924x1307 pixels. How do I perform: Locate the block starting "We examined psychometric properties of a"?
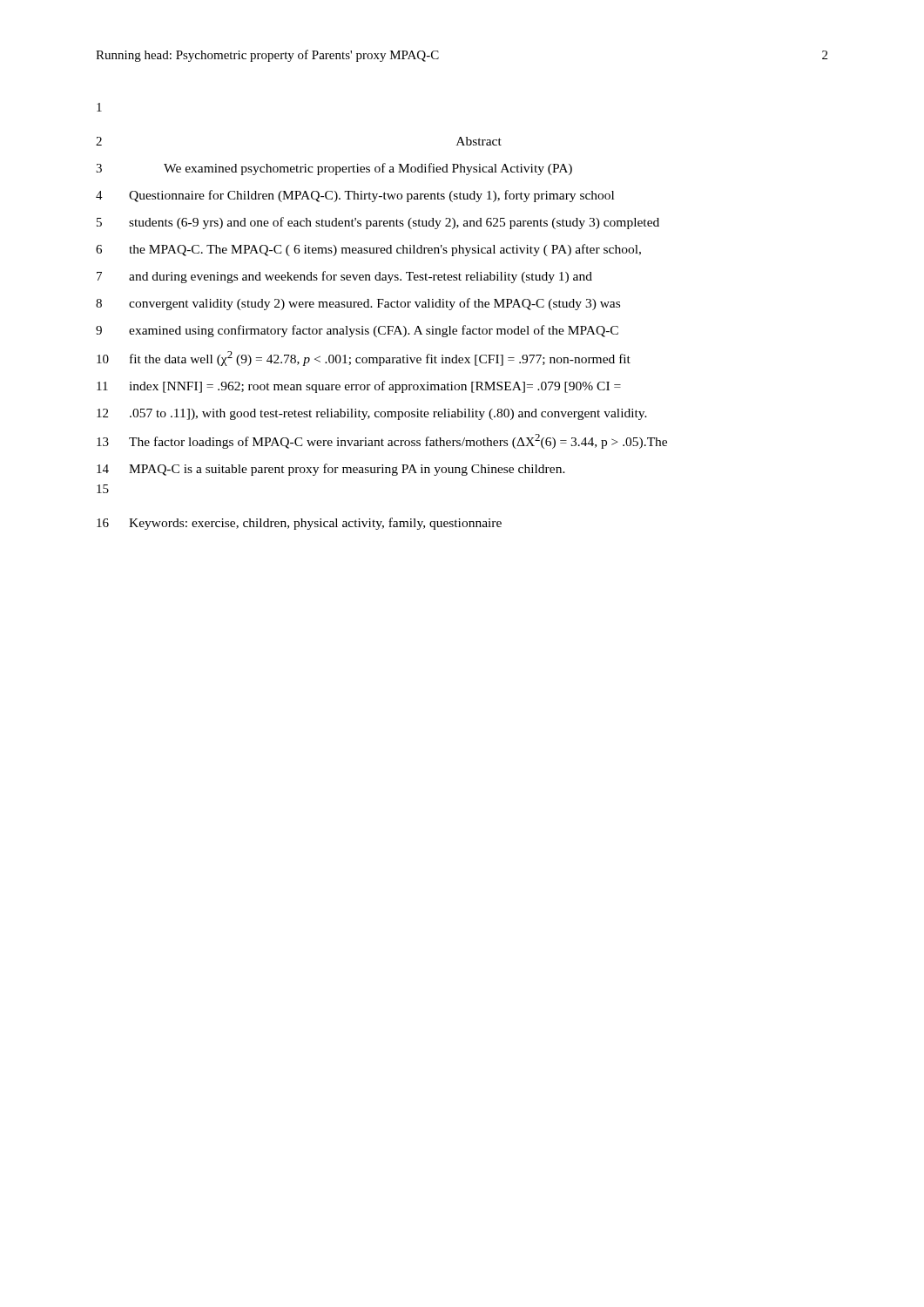tap(368, 168)
